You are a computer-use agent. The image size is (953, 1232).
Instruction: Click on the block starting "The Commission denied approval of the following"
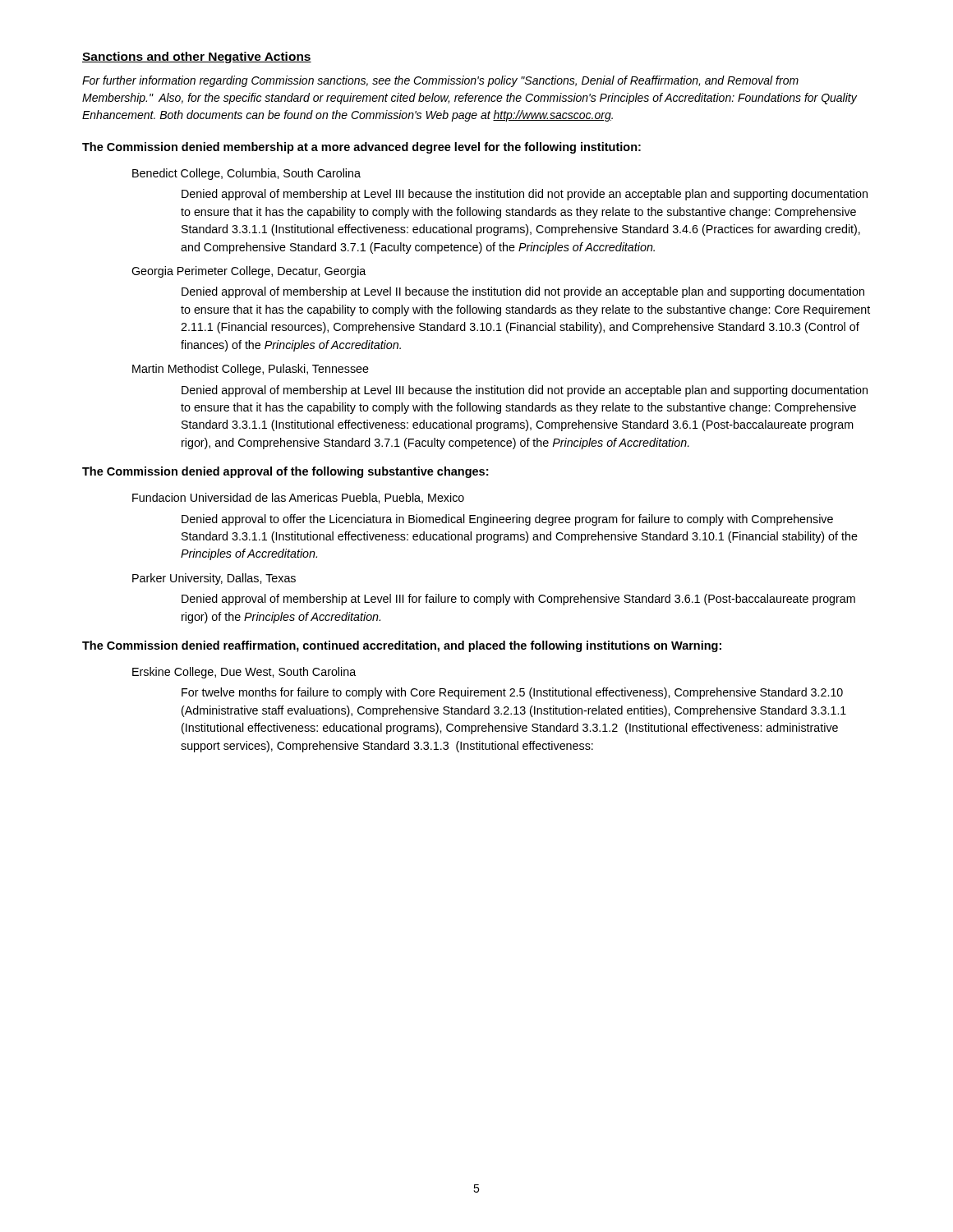tap(286, 472)
